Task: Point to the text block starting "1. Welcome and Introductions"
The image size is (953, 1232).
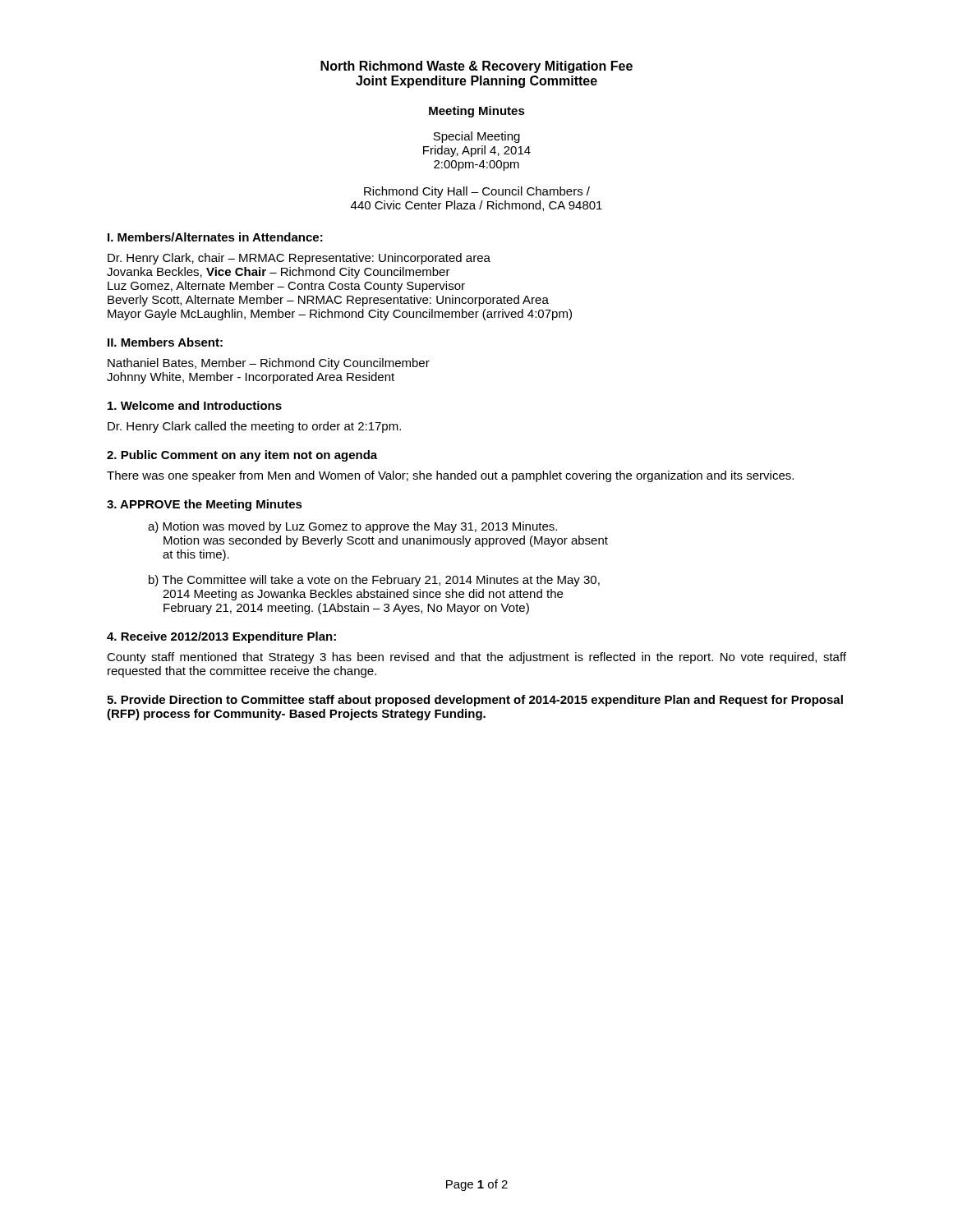Action: tap(195, 405)
